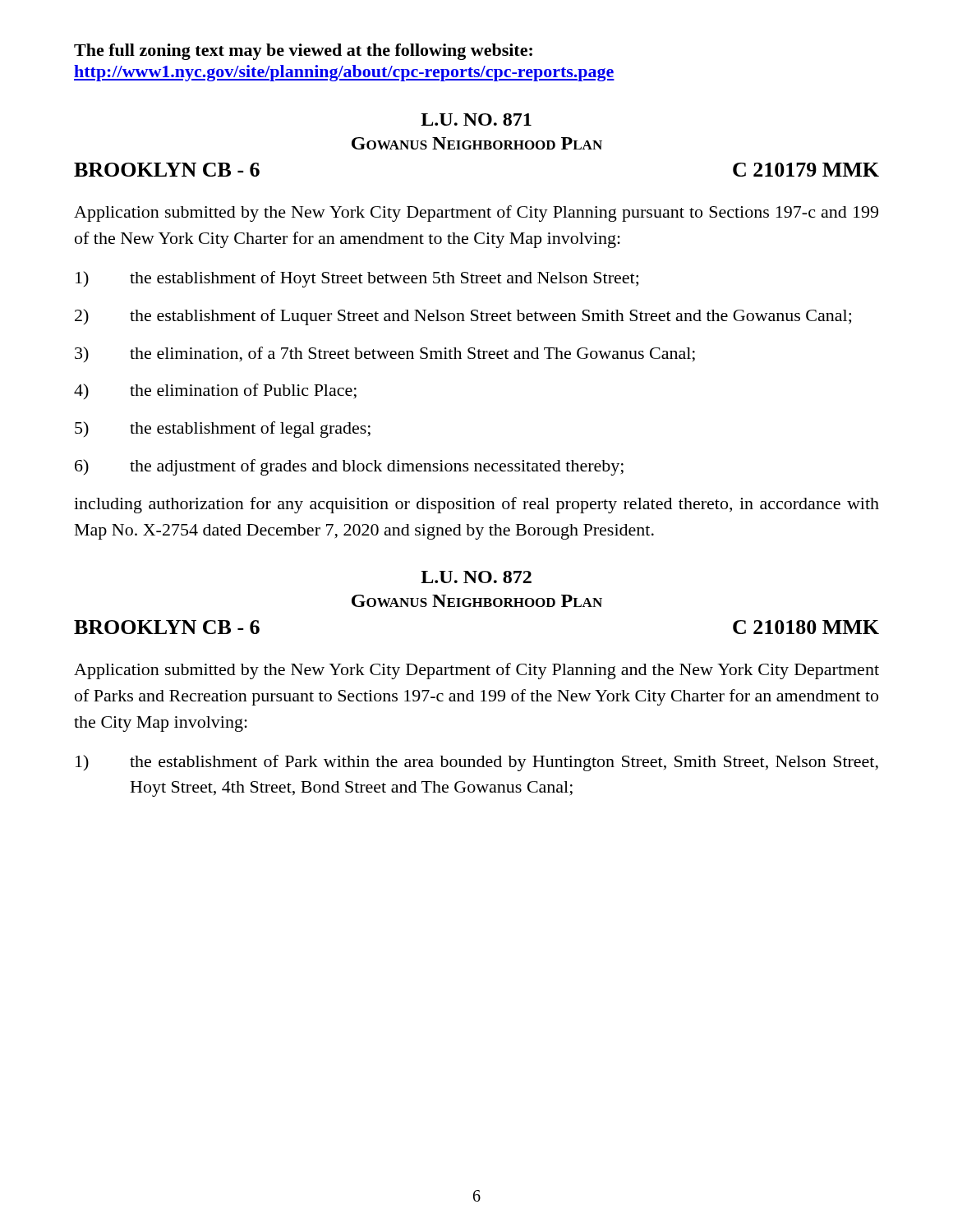Where does it say "BROOKLYN CB - 6 C 210179 MMK"?
953x1232 pixels.
point(159,170)
